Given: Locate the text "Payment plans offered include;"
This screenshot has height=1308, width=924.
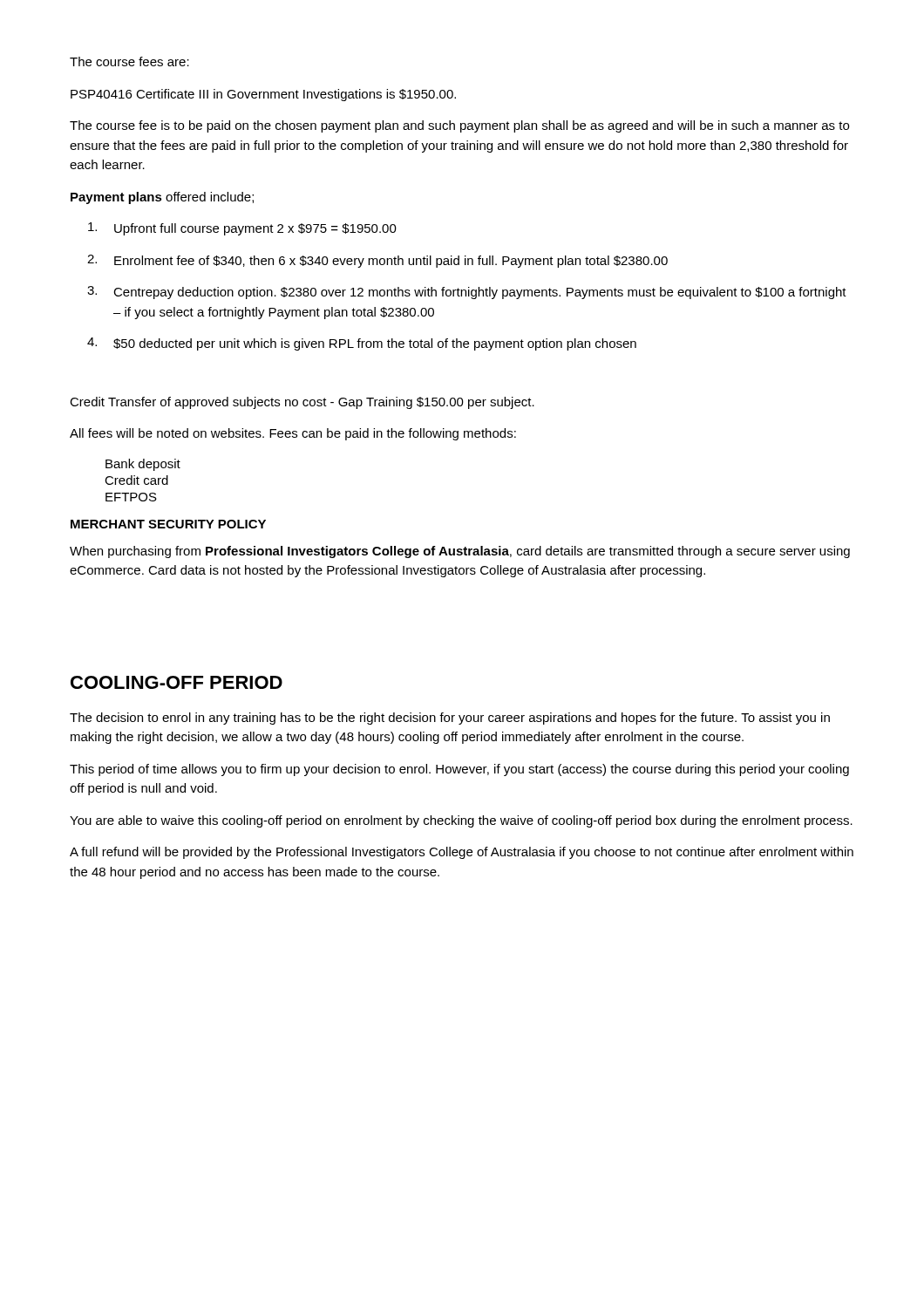Looking at the screenshot, I should click(162, 198).
